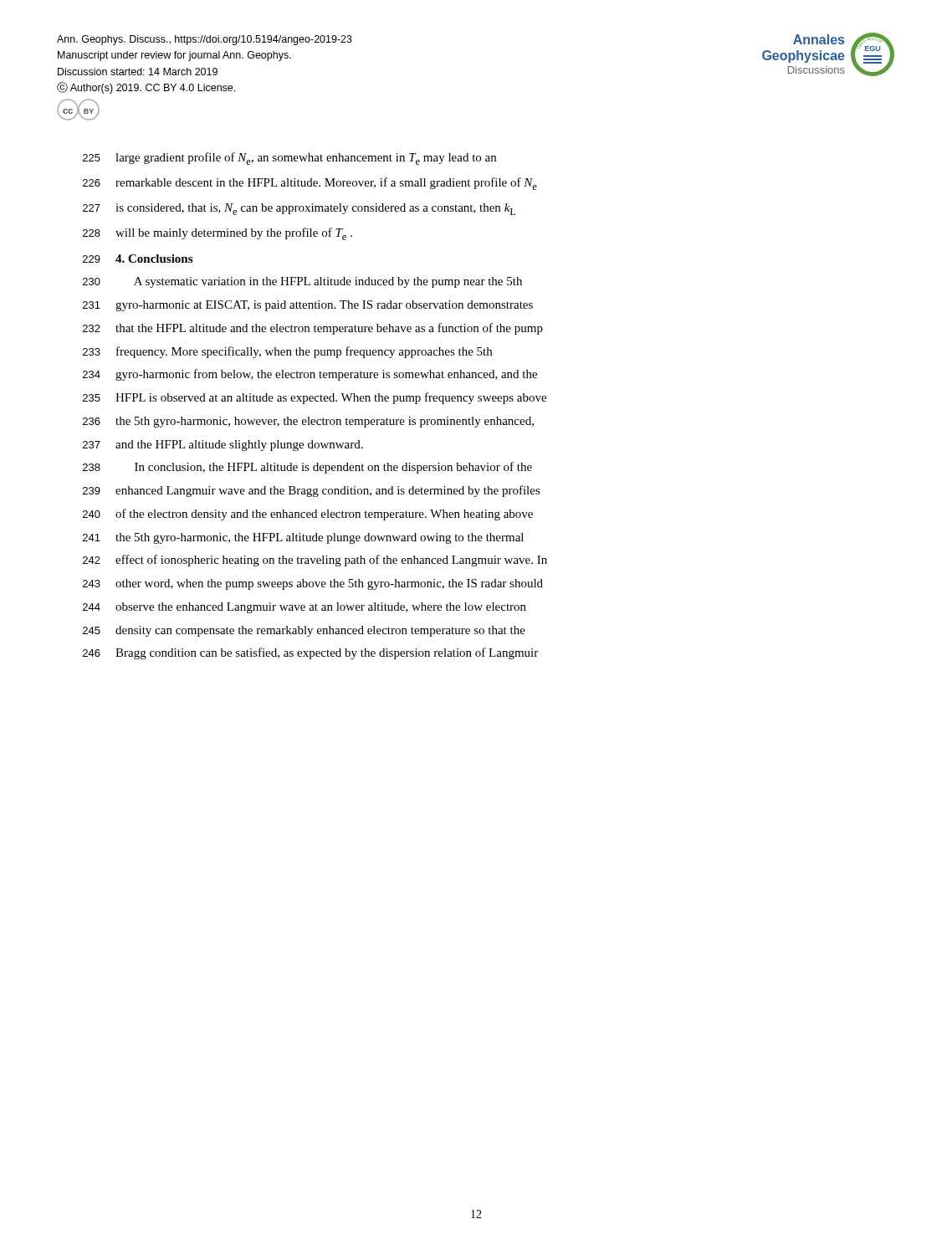Select the text block that says "241 the 5th"
The width and height of the screenshot is (952, 1255).
point(476,537)
